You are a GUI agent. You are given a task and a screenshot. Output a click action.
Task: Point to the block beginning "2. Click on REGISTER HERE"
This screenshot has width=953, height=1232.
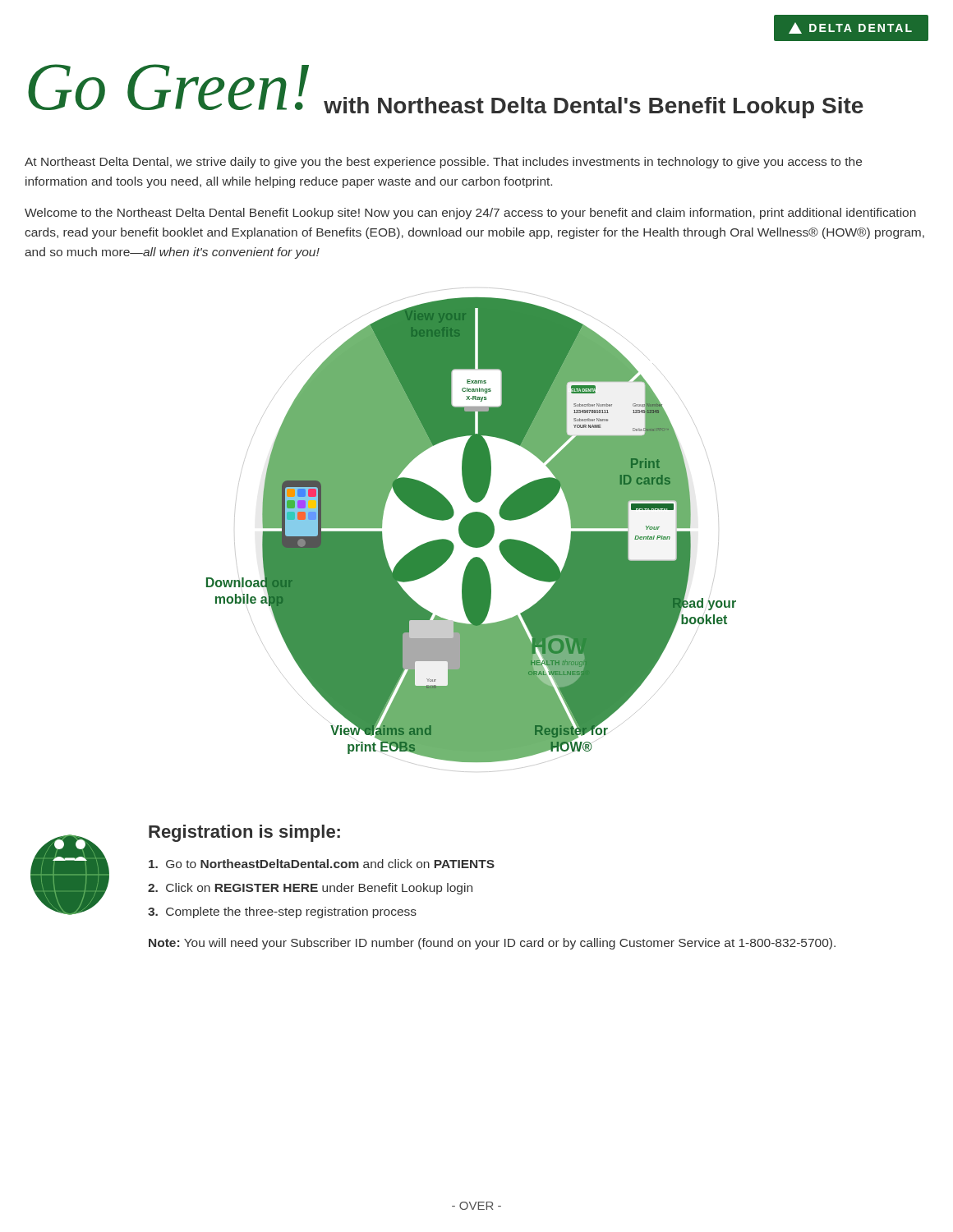311,887
